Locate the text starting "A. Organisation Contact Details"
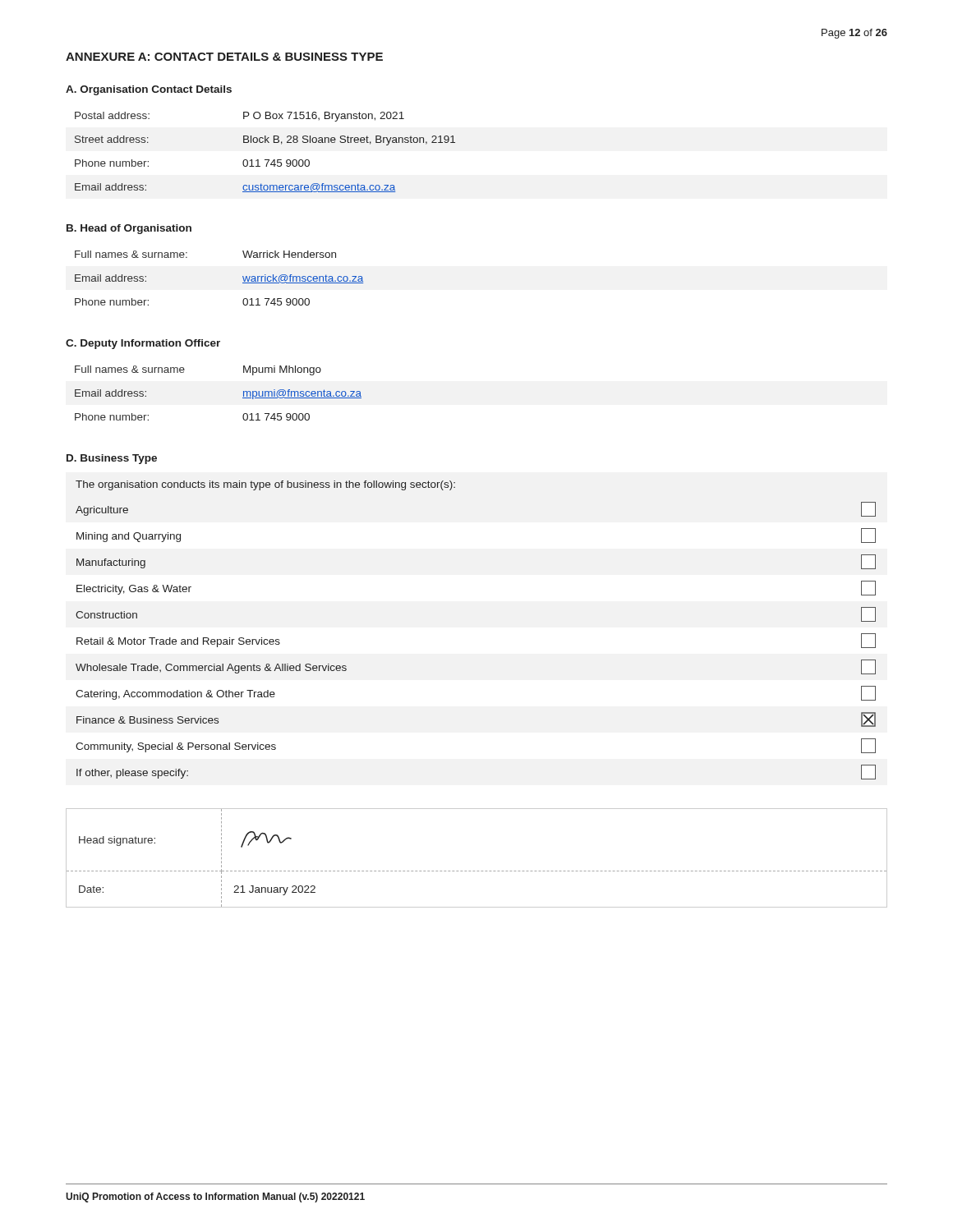 [149, 90]
